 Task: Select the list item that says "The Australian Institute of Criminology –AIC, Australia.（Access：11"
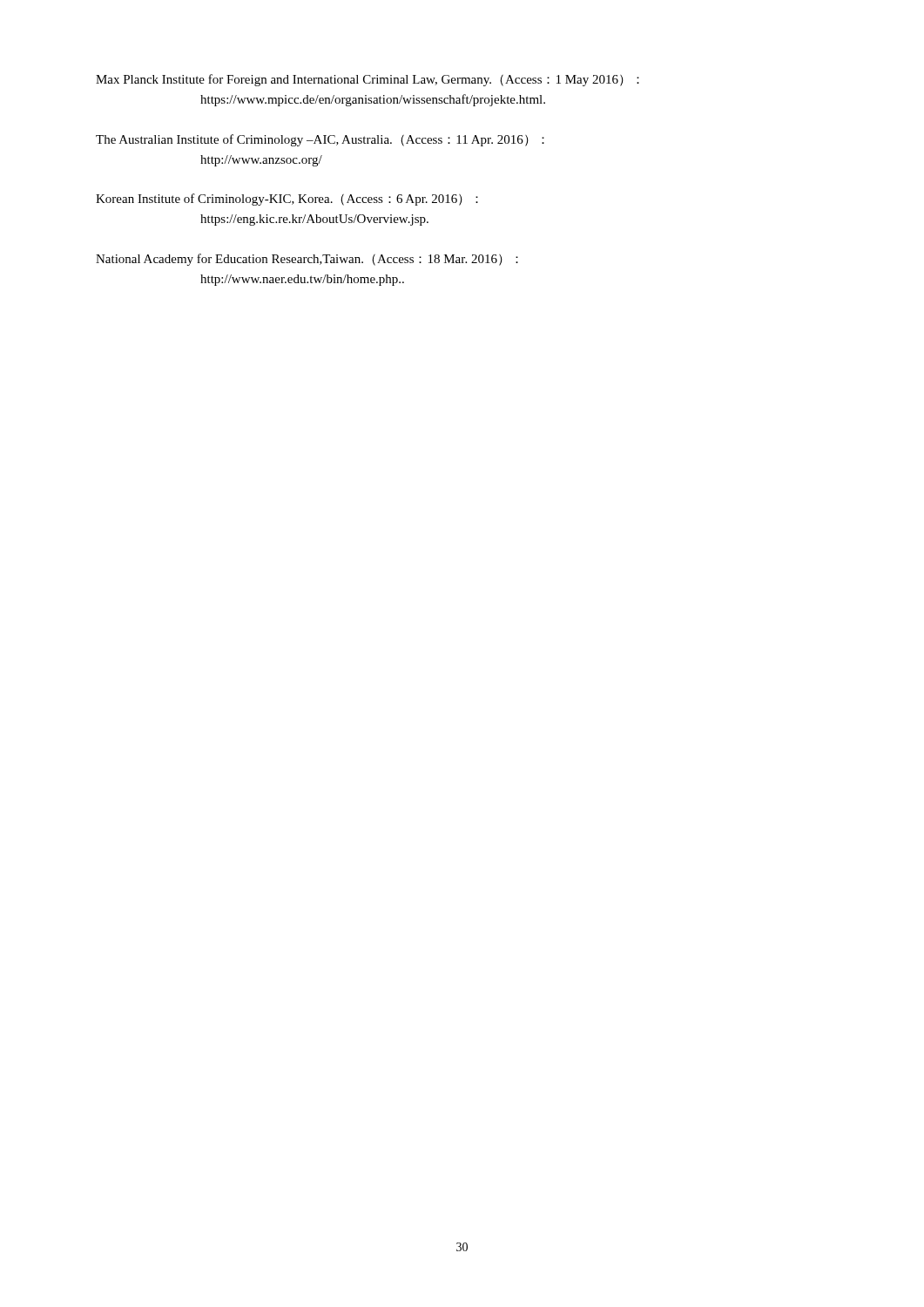coord(323,149)
